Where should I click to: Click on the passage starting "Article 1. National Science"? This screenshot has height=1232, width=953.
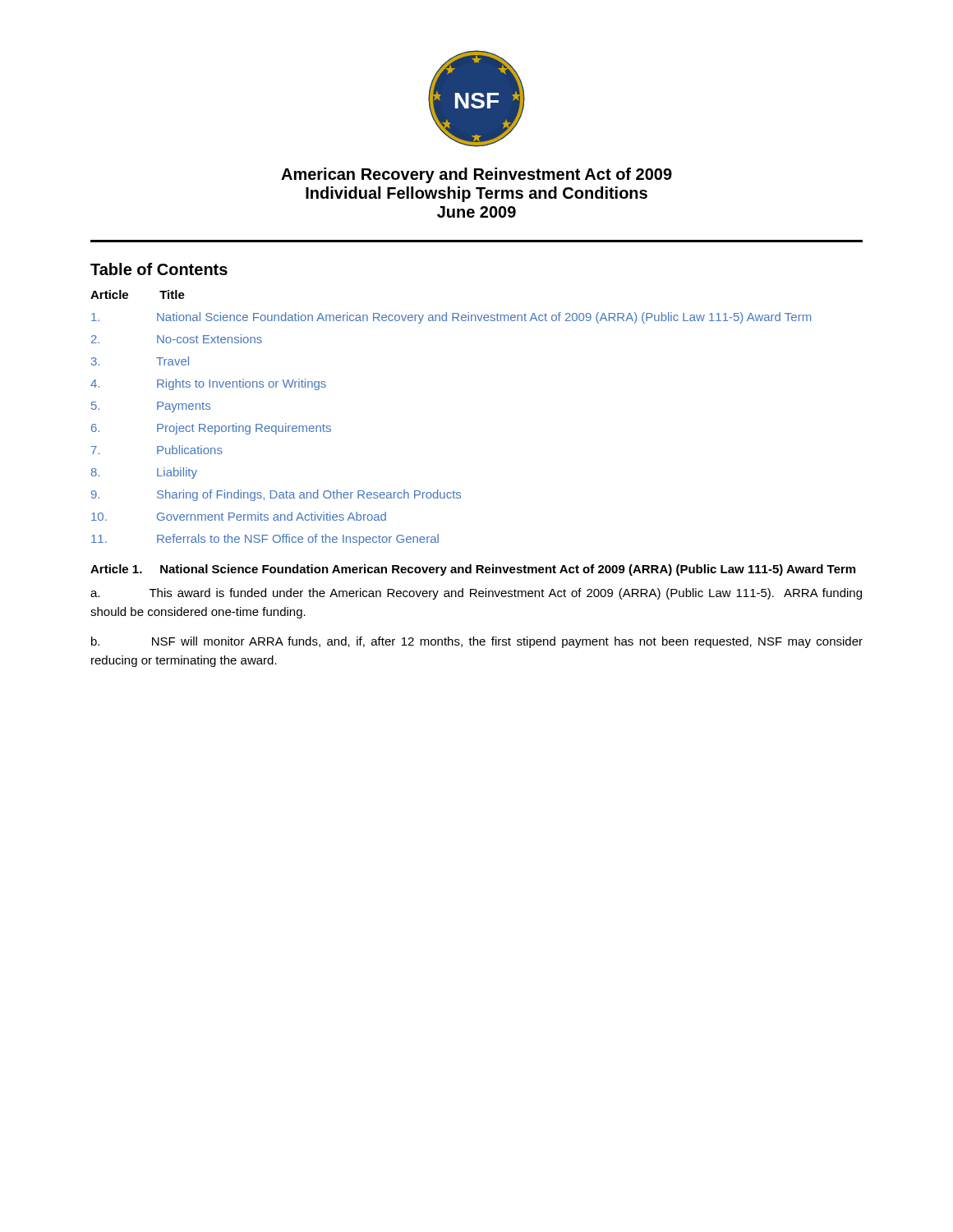pos(473,569)
